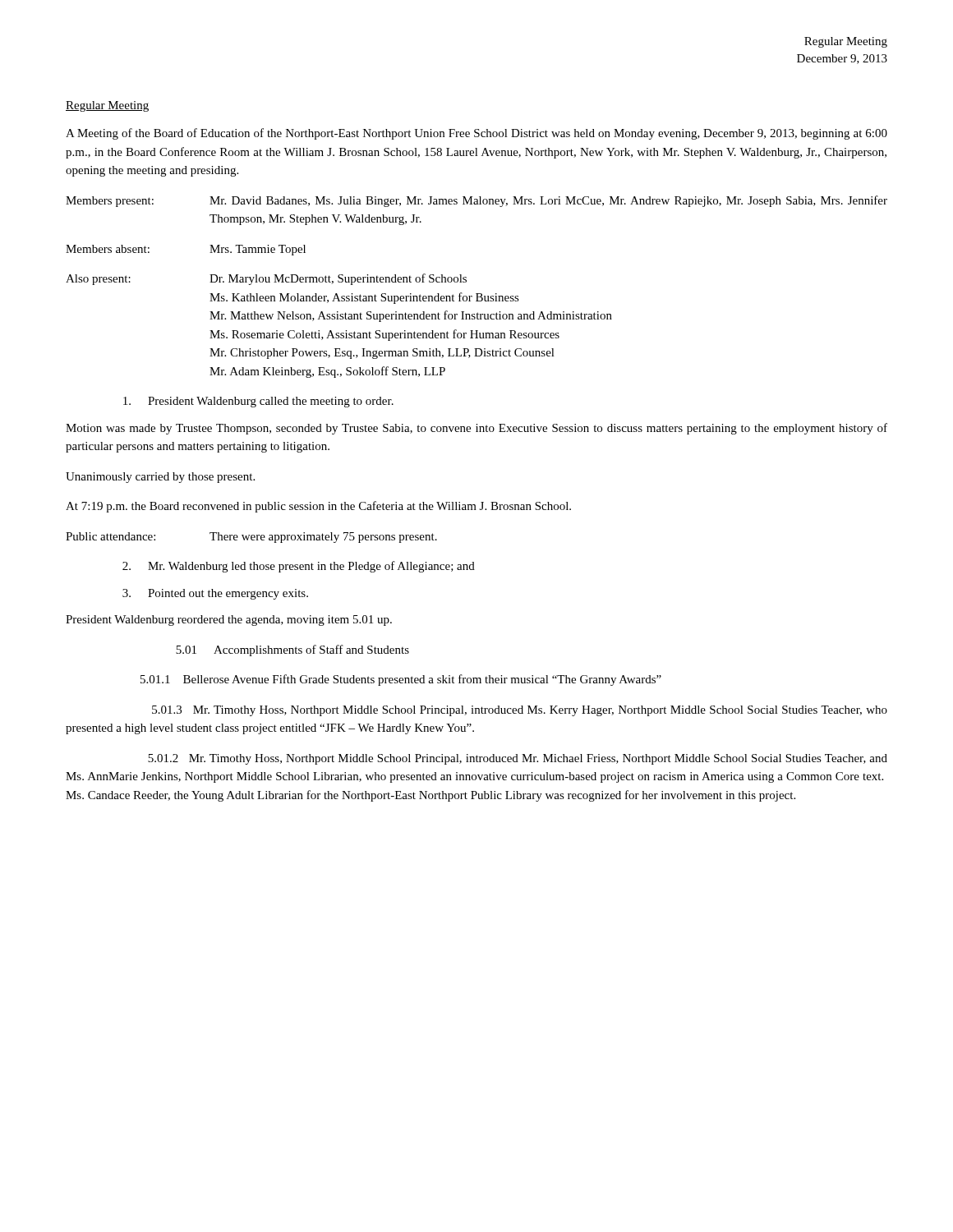Select the text block containing "Motion was made"

click(476, 437)
